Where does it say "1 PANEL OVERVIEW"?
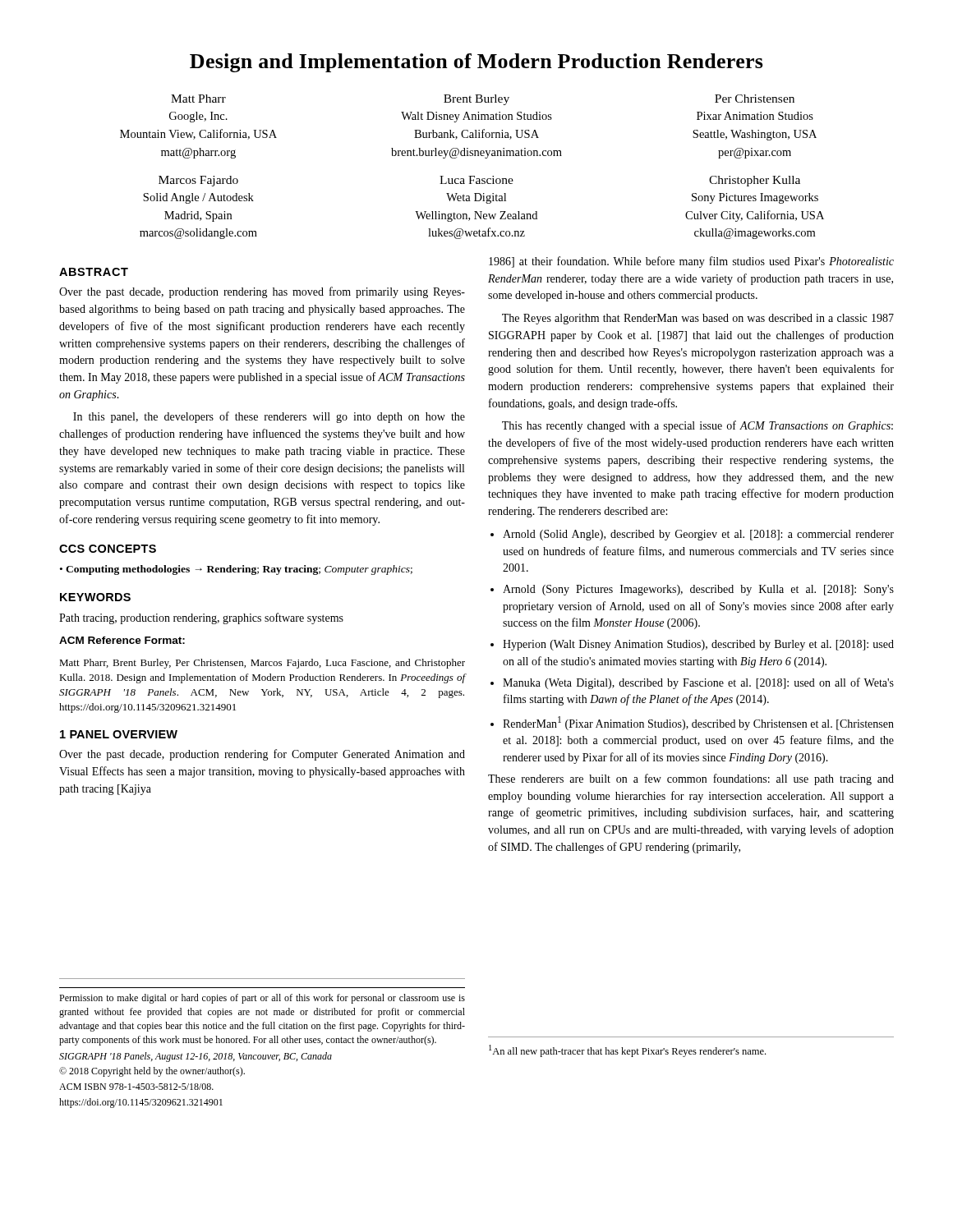 tap(119, 734)
